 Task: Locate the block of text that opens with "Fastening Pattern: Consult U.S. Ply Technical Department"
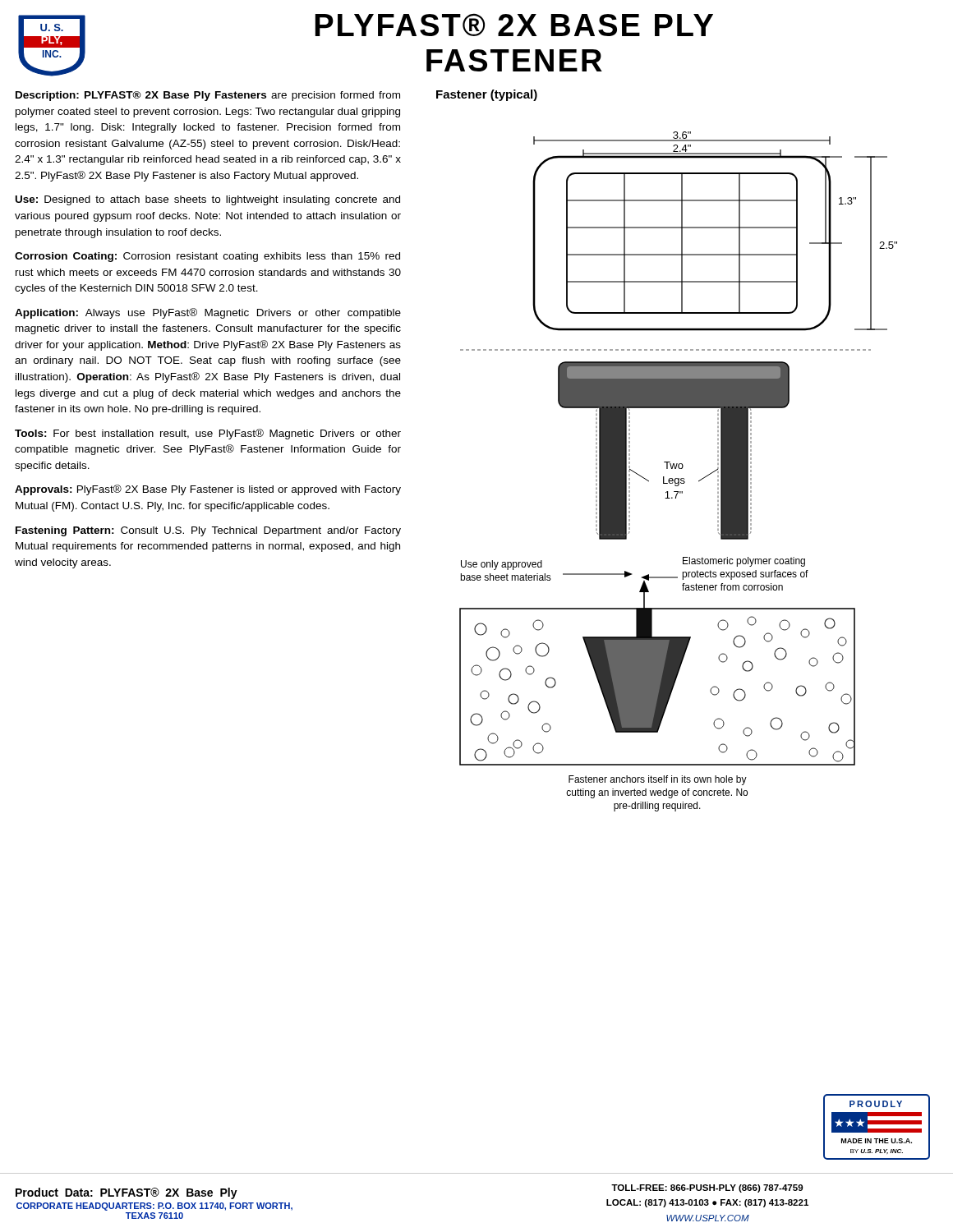click(x=208, y=546)
